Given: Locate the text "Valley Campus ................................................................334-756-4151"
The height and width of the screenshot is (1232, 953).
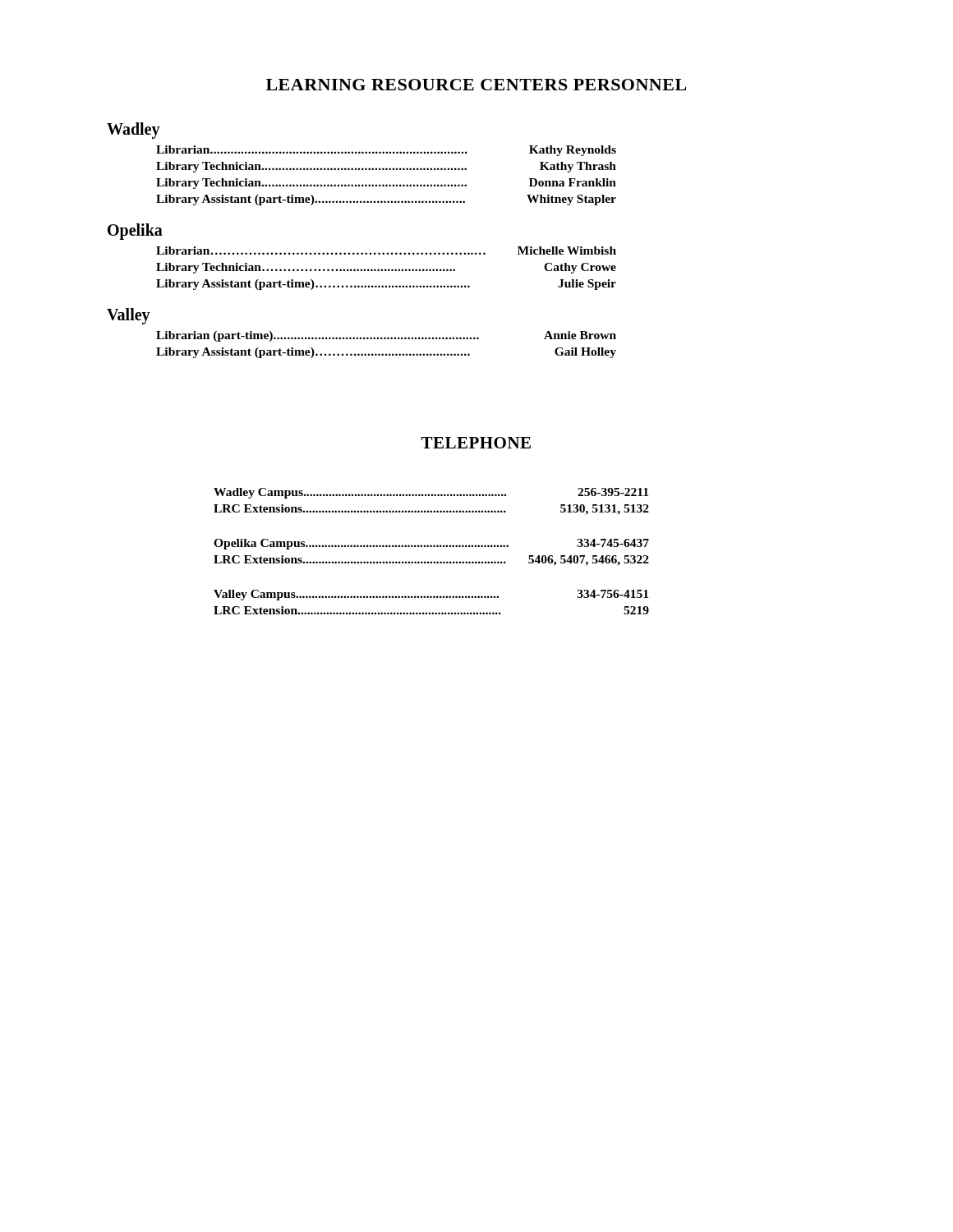Looking at the screenshot, I should tap(431, 594).
